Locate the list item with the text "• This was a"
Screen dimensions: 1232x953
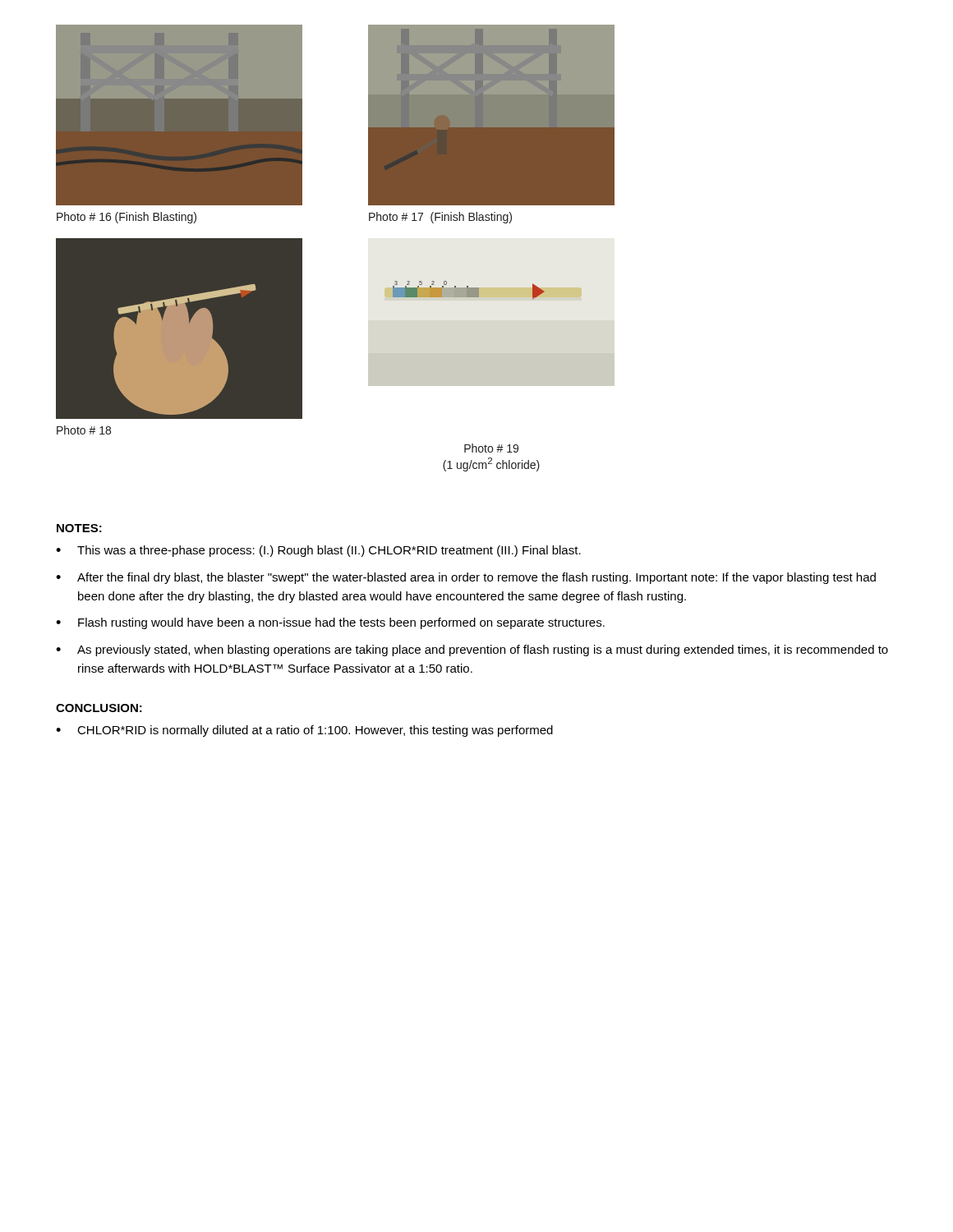[x=475, y=551]
